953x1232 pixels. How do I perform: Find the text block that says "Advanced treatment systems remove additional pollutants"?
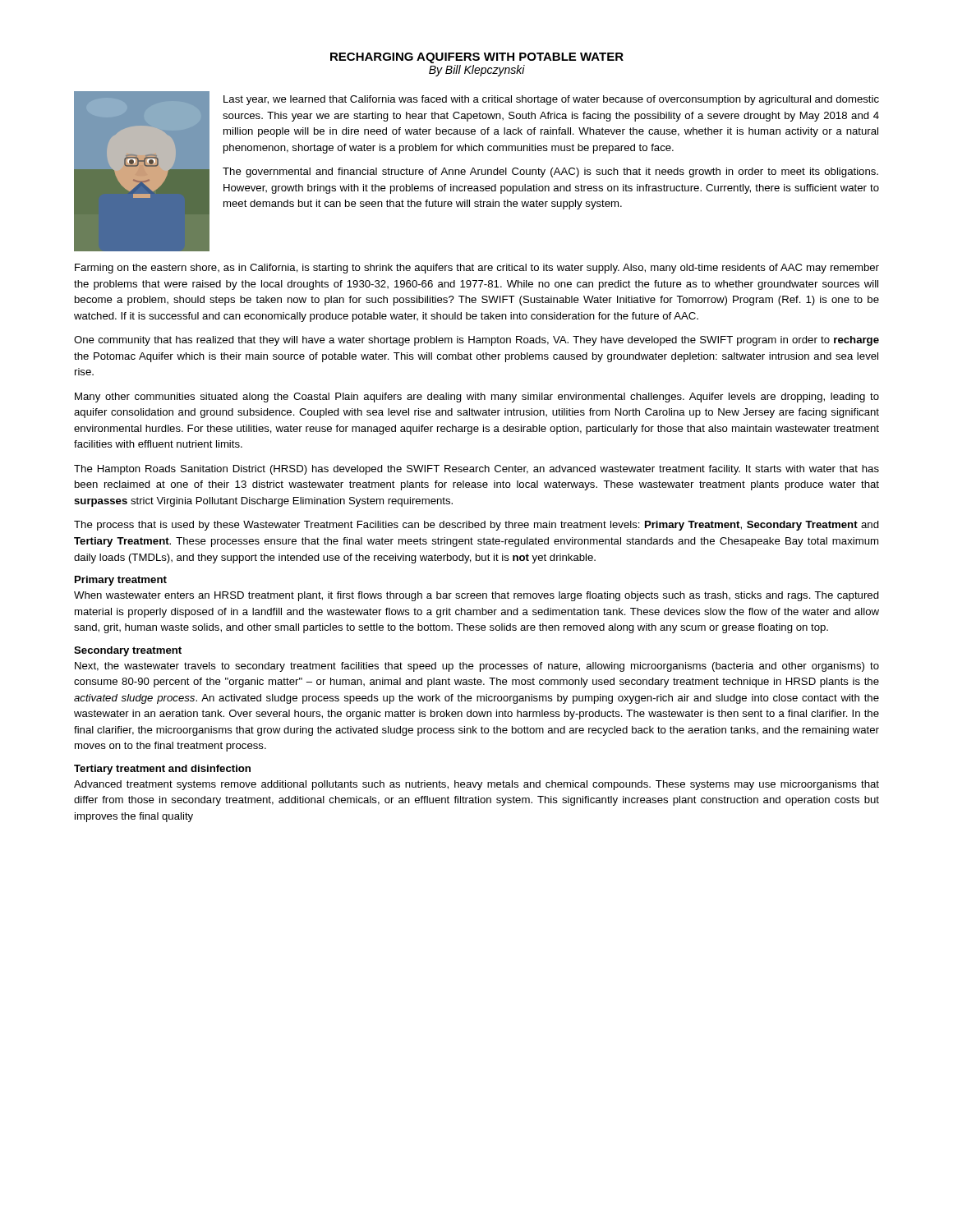coord(476,800)
